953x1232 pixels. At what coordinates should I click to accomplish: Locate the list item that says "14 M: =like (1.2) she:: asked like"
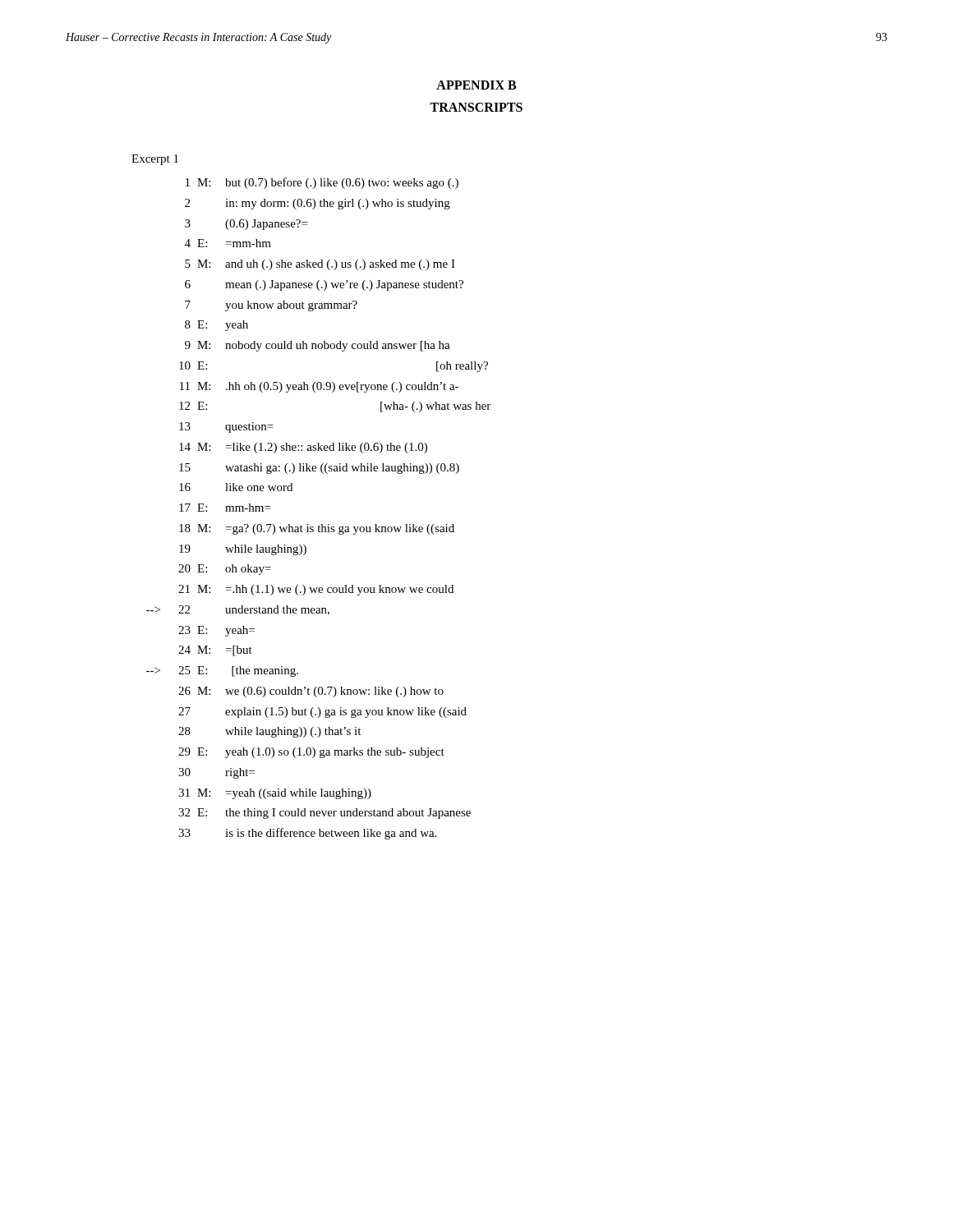click(x=303, y=448)
